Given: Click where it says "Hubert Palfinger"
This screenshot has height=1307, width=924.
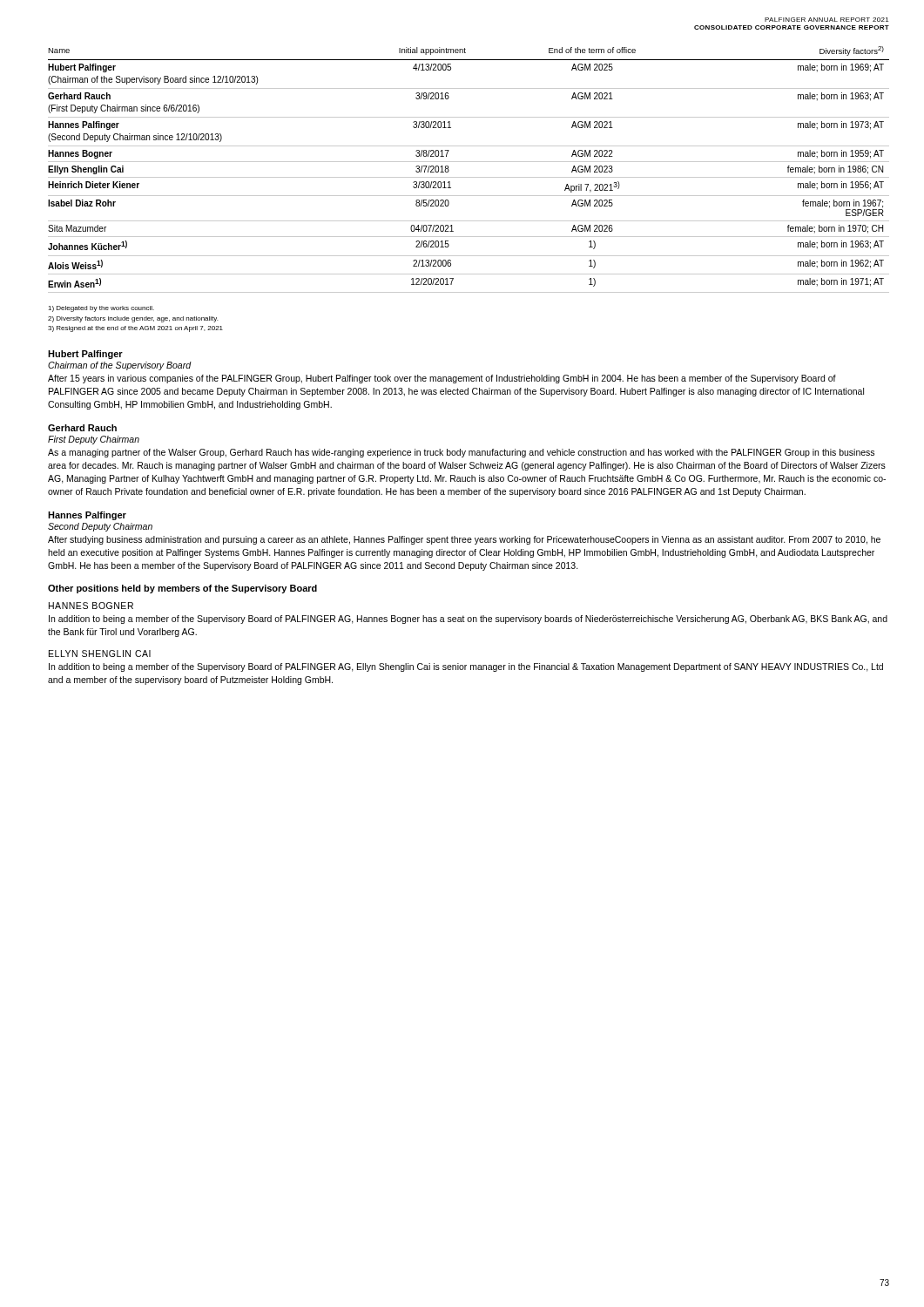Looking at the screenshot, I should [x=85, y=354].
